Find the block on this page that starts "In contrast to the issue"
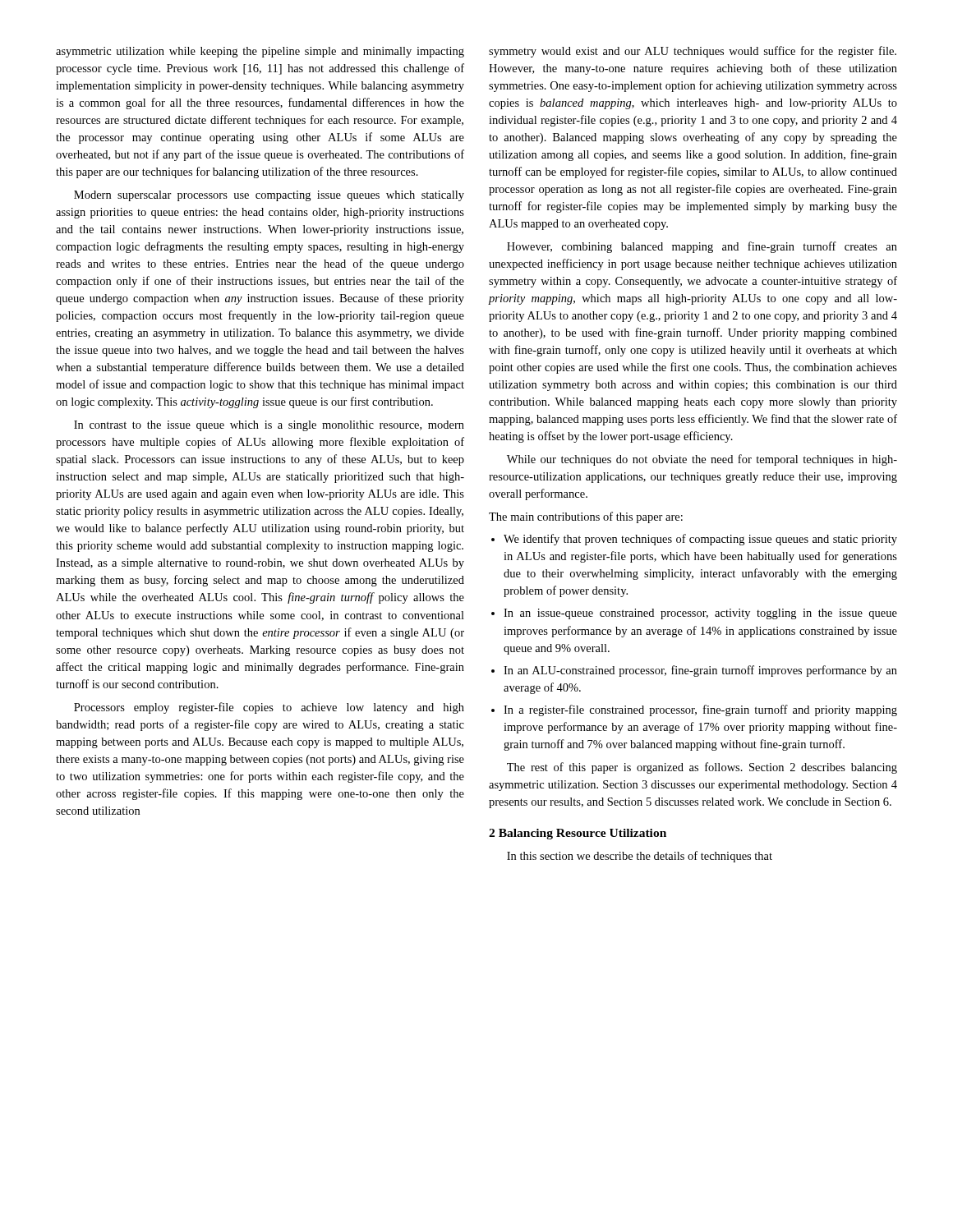The image size is (953, 1232). 260,555
